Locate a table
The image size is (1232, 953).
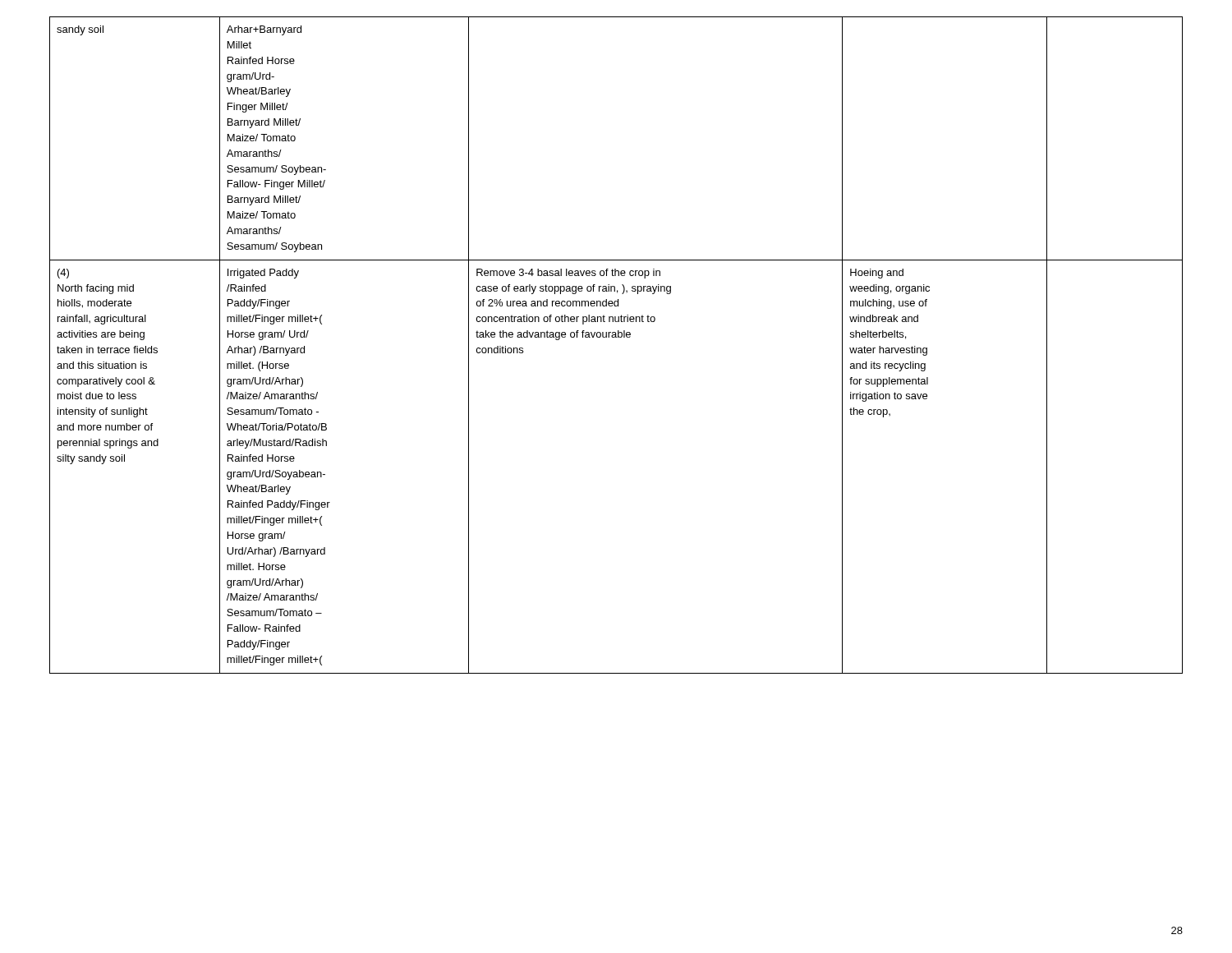coord(616,345)
